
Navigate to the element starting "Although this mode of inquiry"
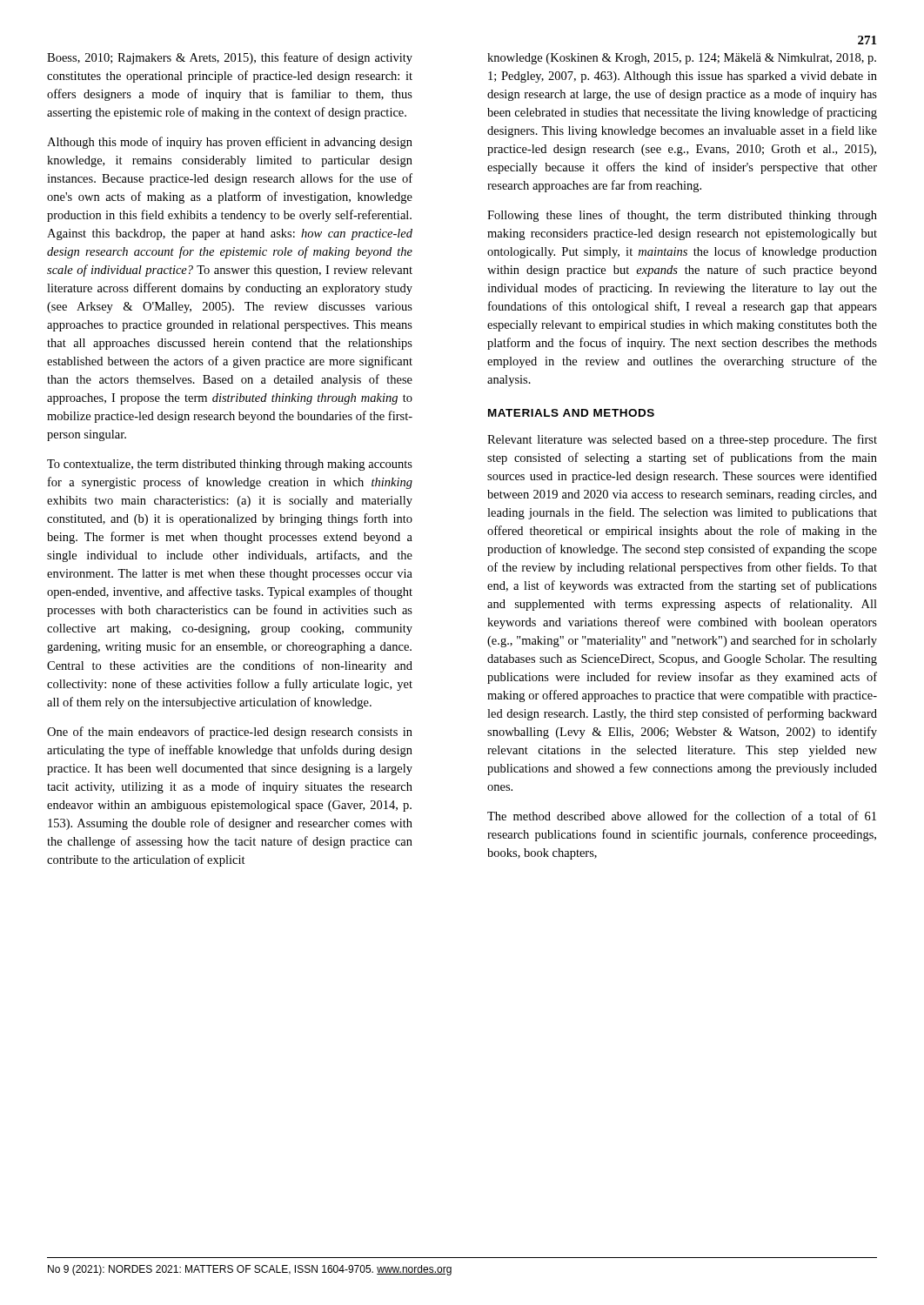(230, 288)
